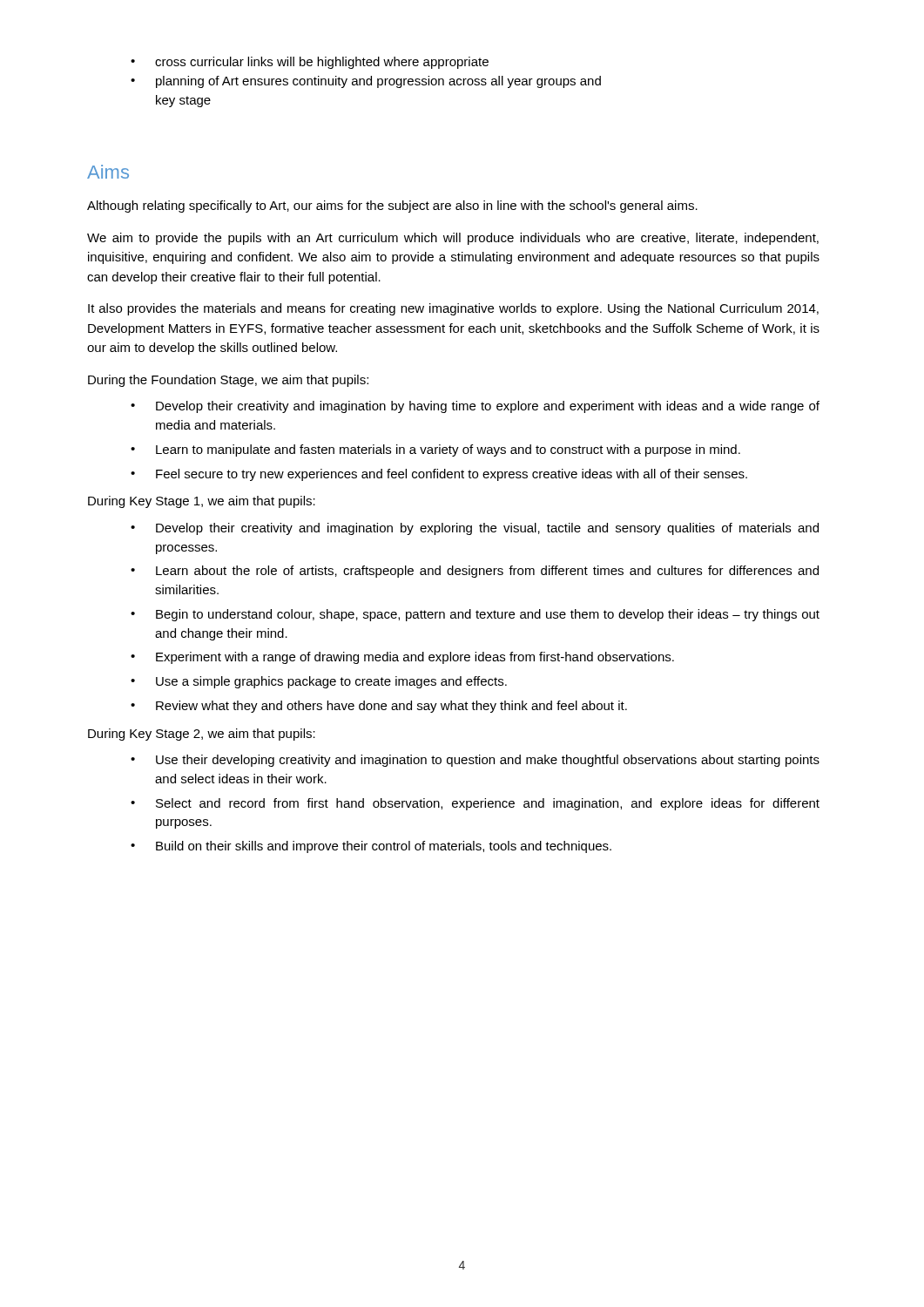This screenshot has width=924, height=1307.
Task: Click on the list item with the text "• Use a simple graphics package"
Action: [475, 681]
